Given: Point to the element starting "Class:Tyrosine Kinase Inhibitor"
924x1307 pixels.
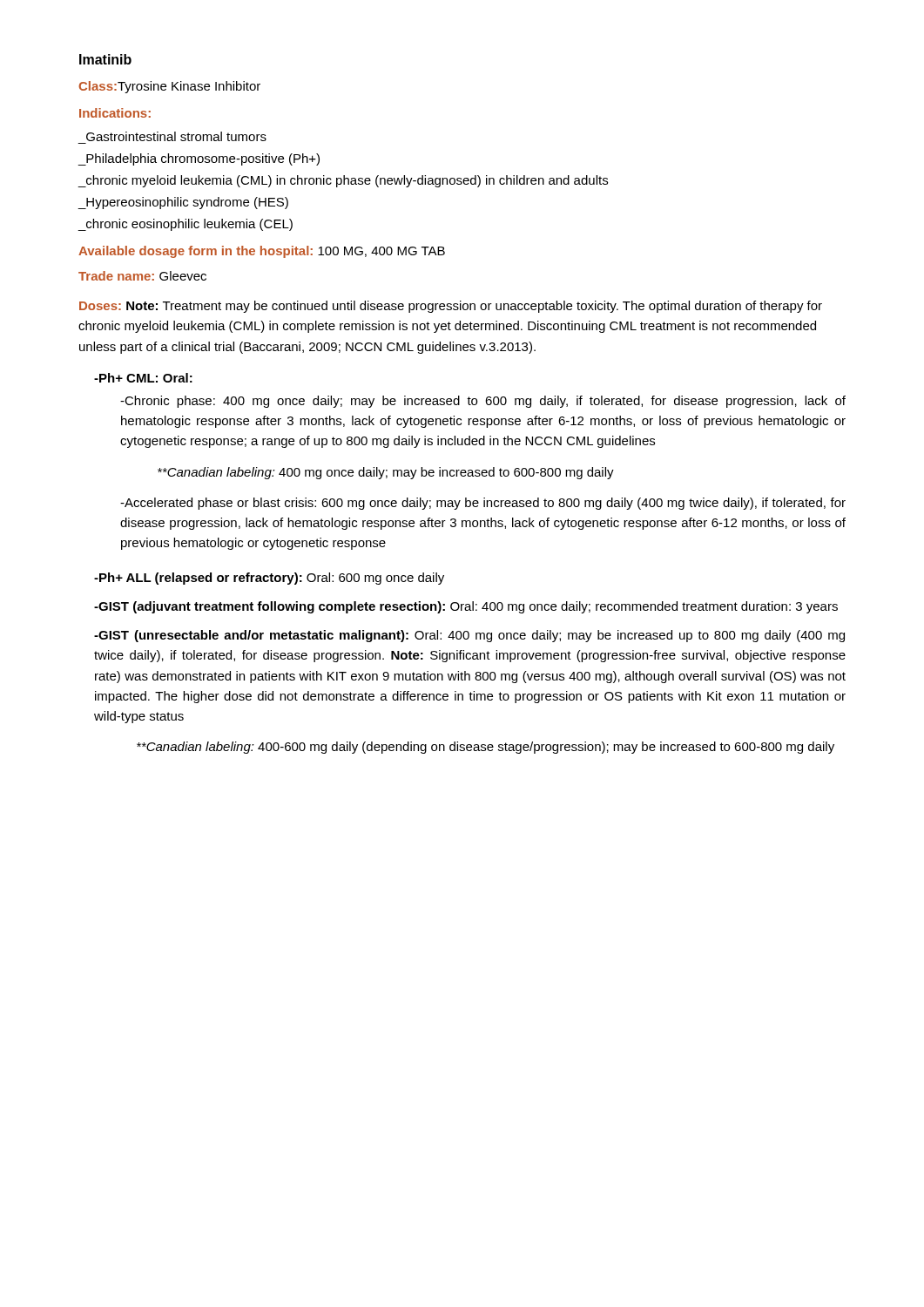Looking at the screenshot, I should click(170, 86).
